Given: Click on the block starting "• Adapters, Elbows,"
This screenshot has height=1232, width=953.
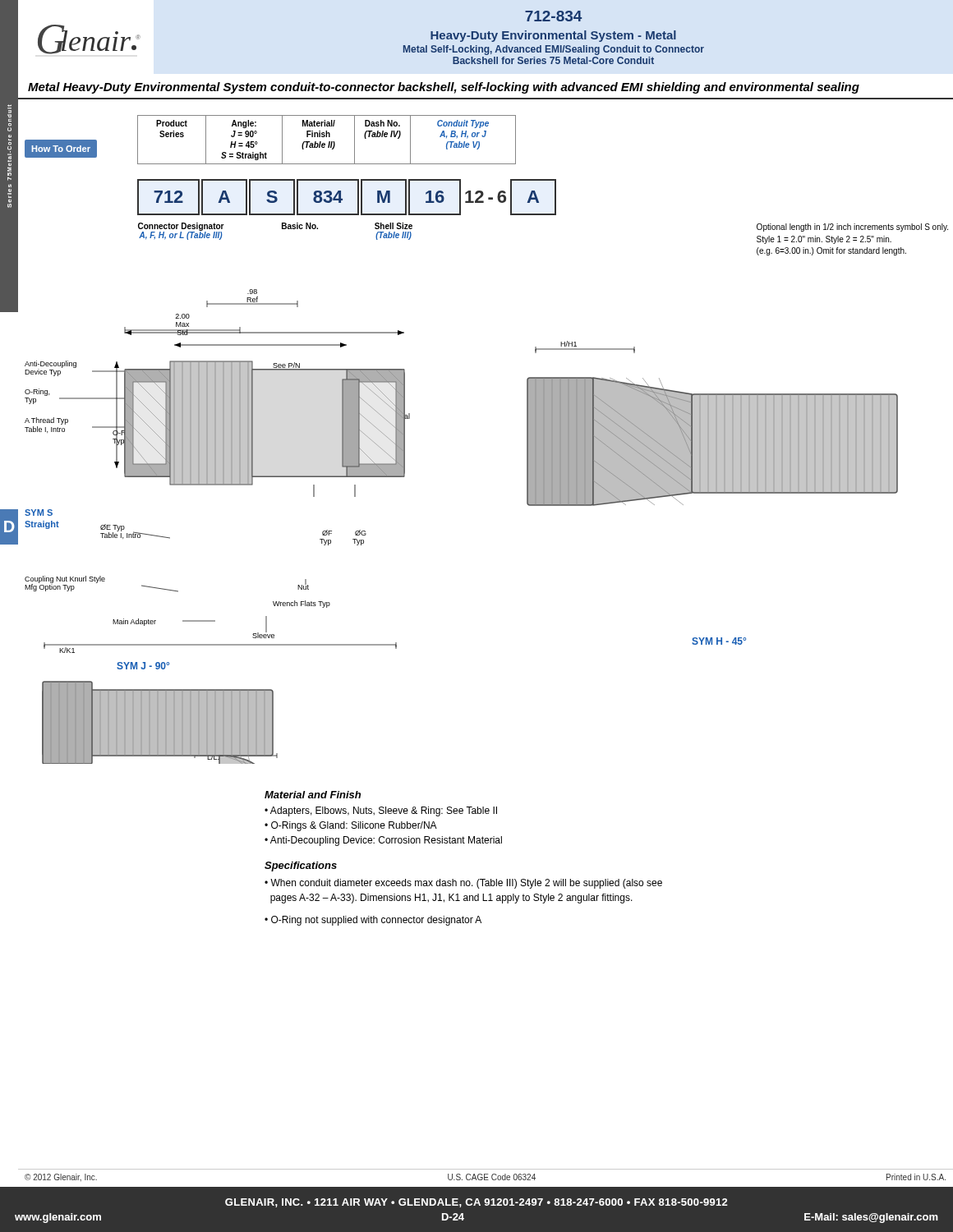Looking at the screenshot, I should pos(381,811).
